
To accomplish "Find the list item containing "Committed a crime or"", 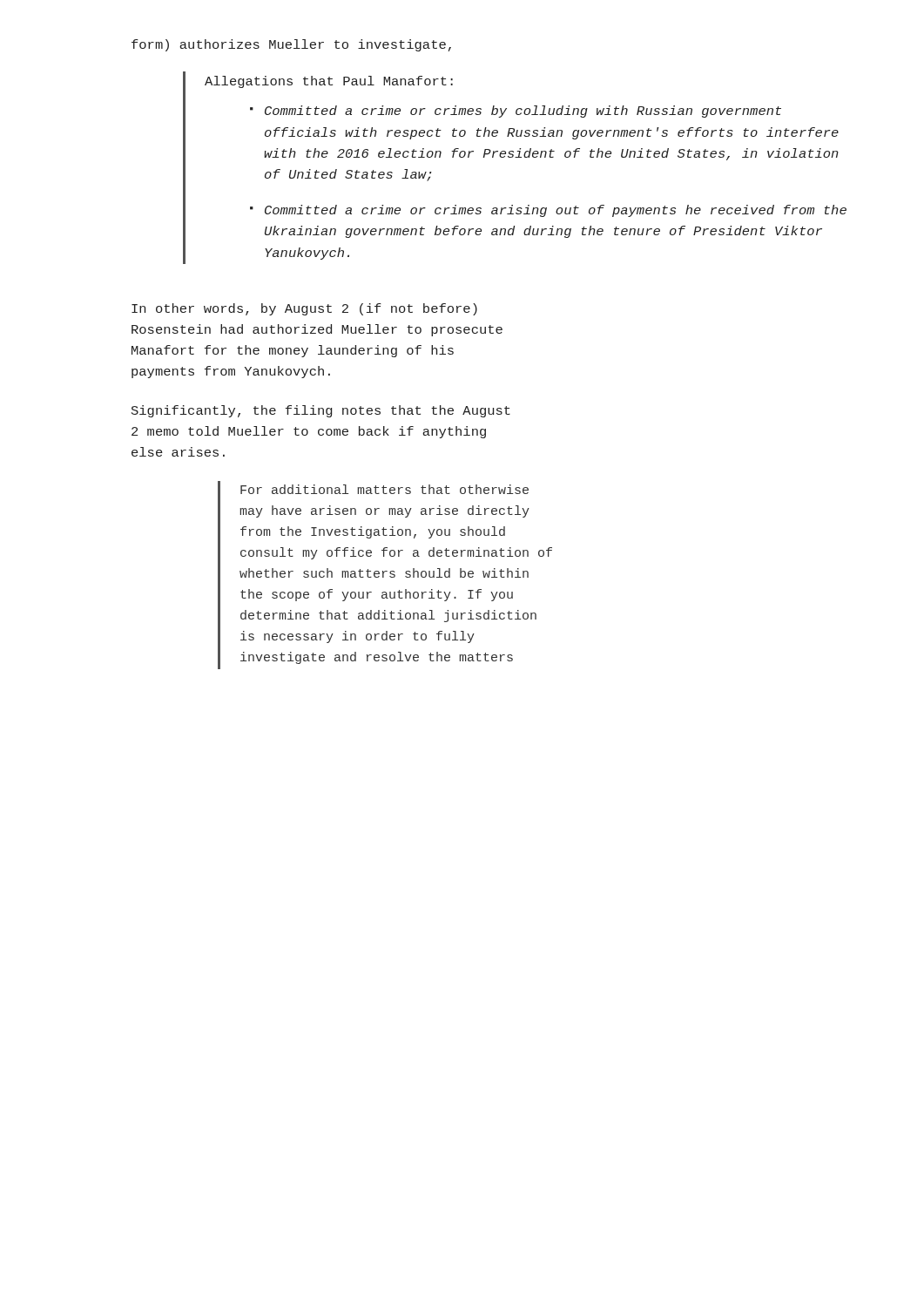I will pyautogui.click(x=516, y=112).
